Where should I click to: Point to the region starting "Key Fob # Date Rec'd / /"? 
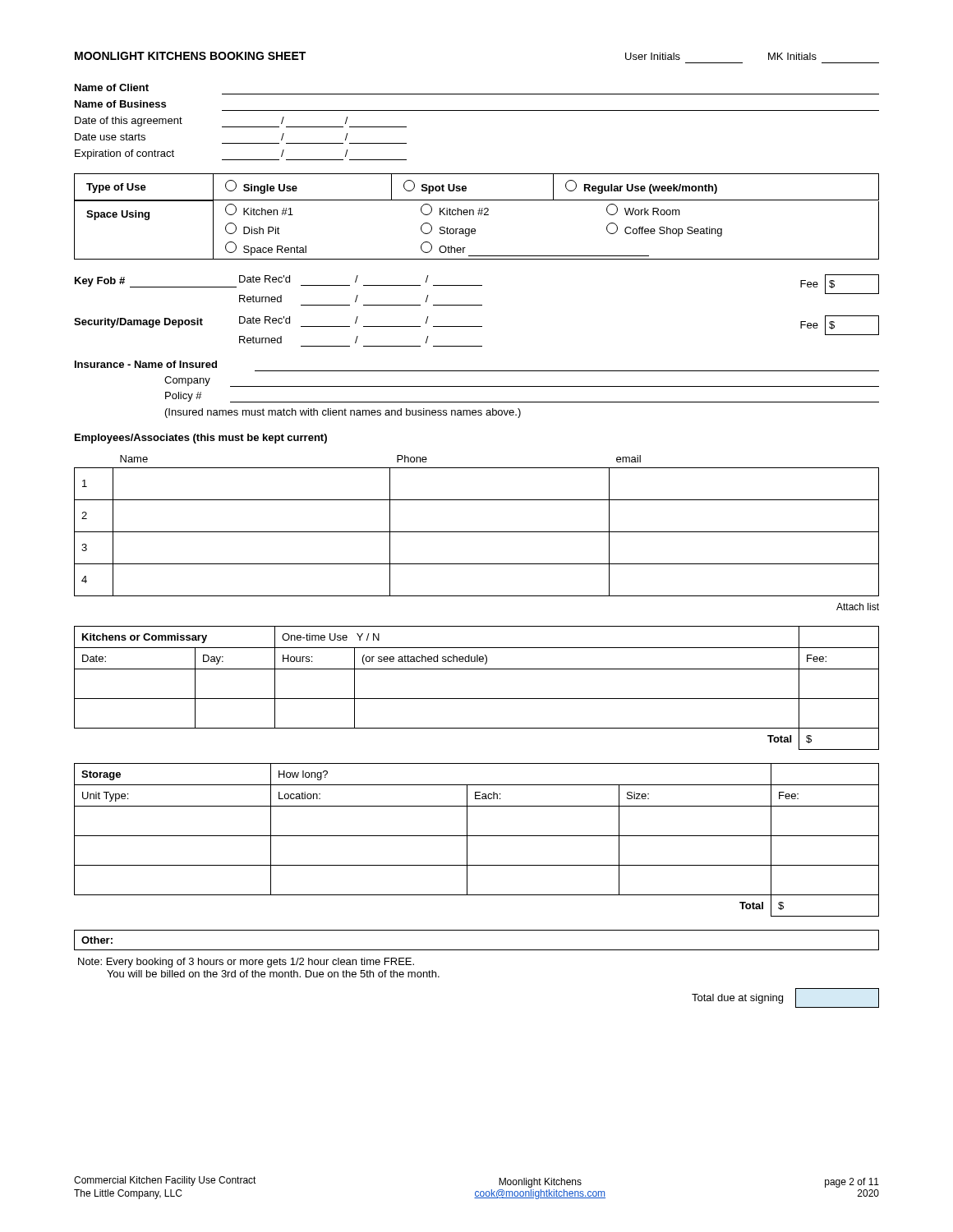tap(476, 309)
